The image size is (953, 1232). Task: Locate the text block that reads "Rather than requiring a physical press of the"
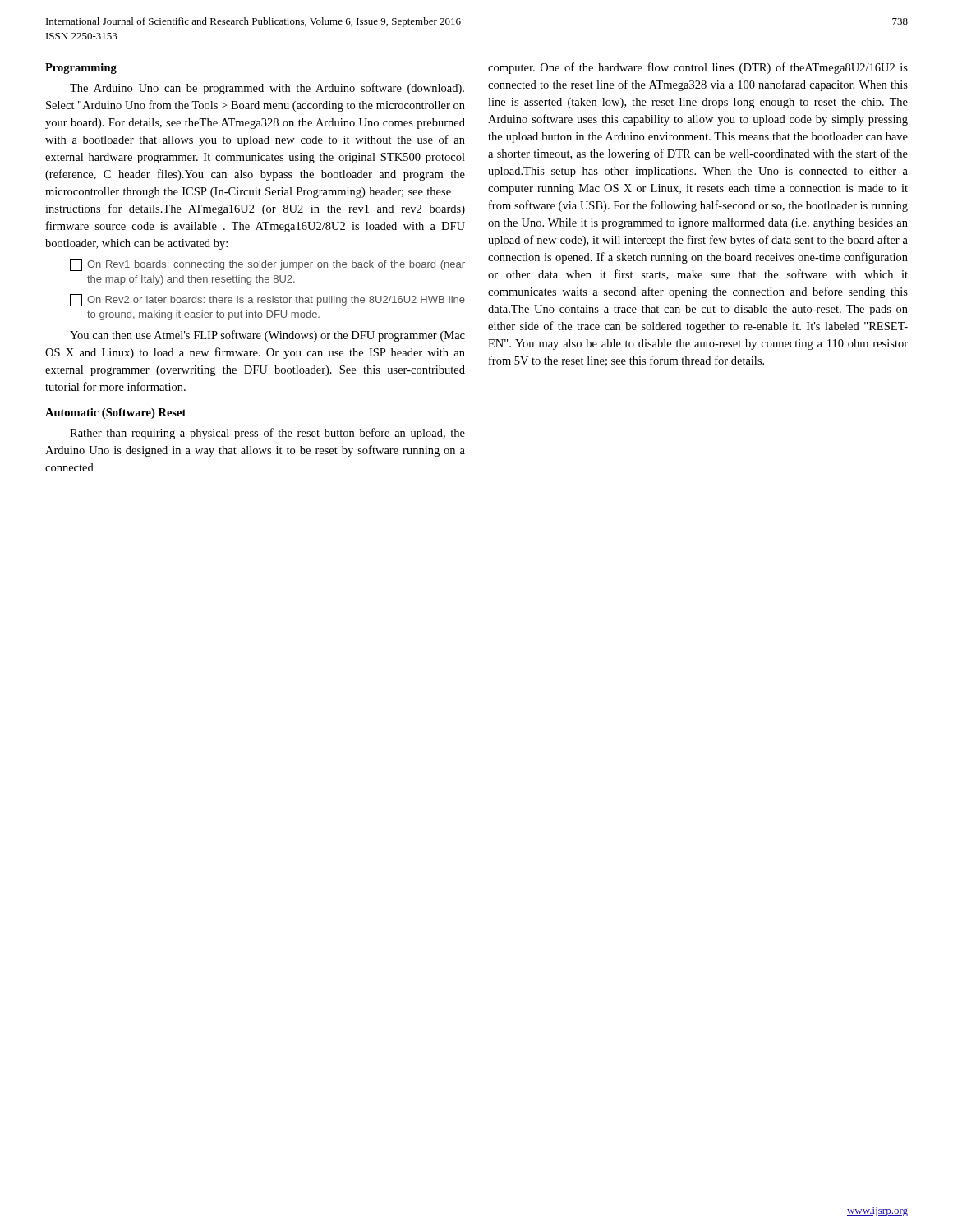255,450
